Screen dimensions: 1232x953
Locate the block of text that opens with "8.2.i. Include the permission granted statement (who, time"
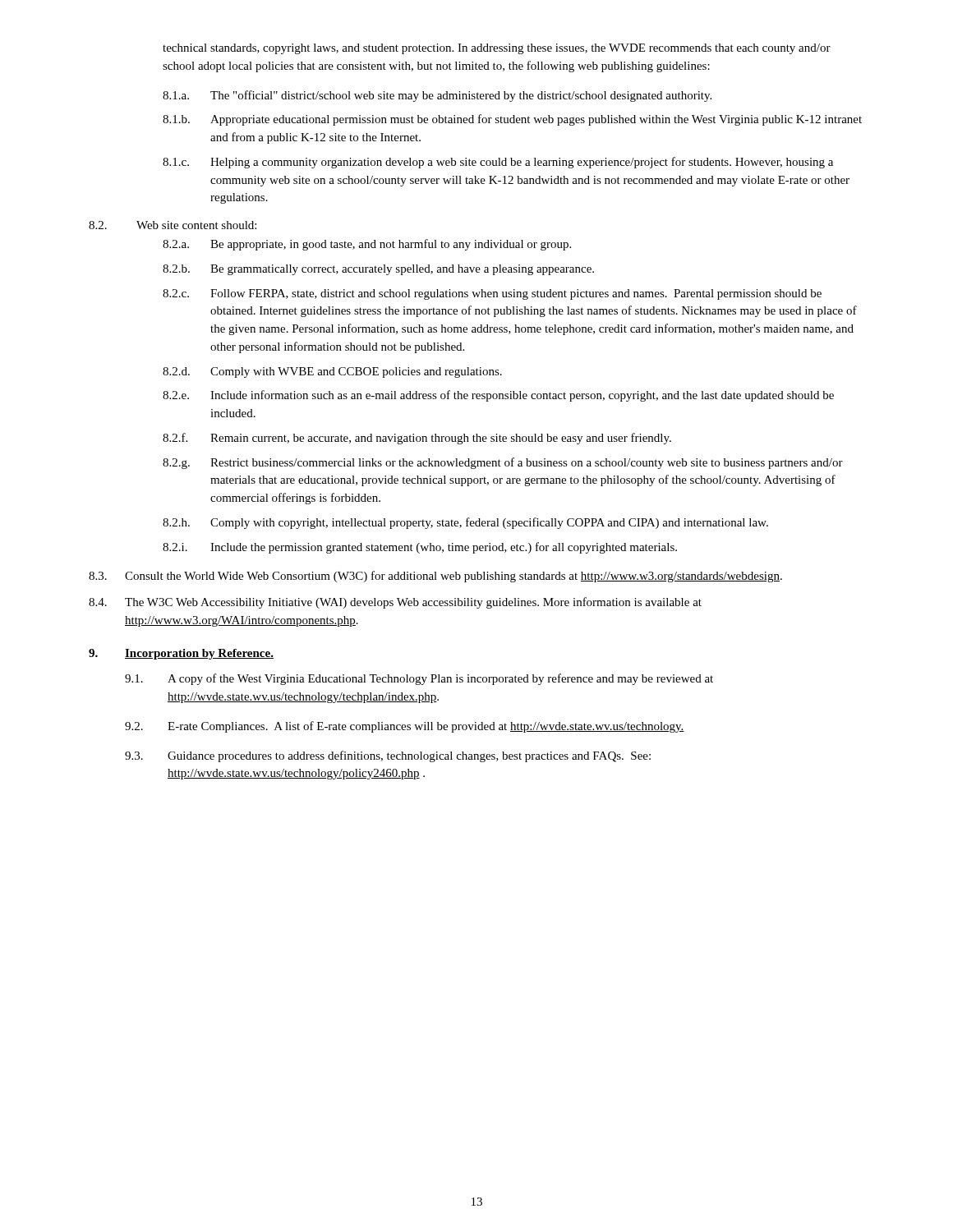pyautogui.click(x=513, y=547)
